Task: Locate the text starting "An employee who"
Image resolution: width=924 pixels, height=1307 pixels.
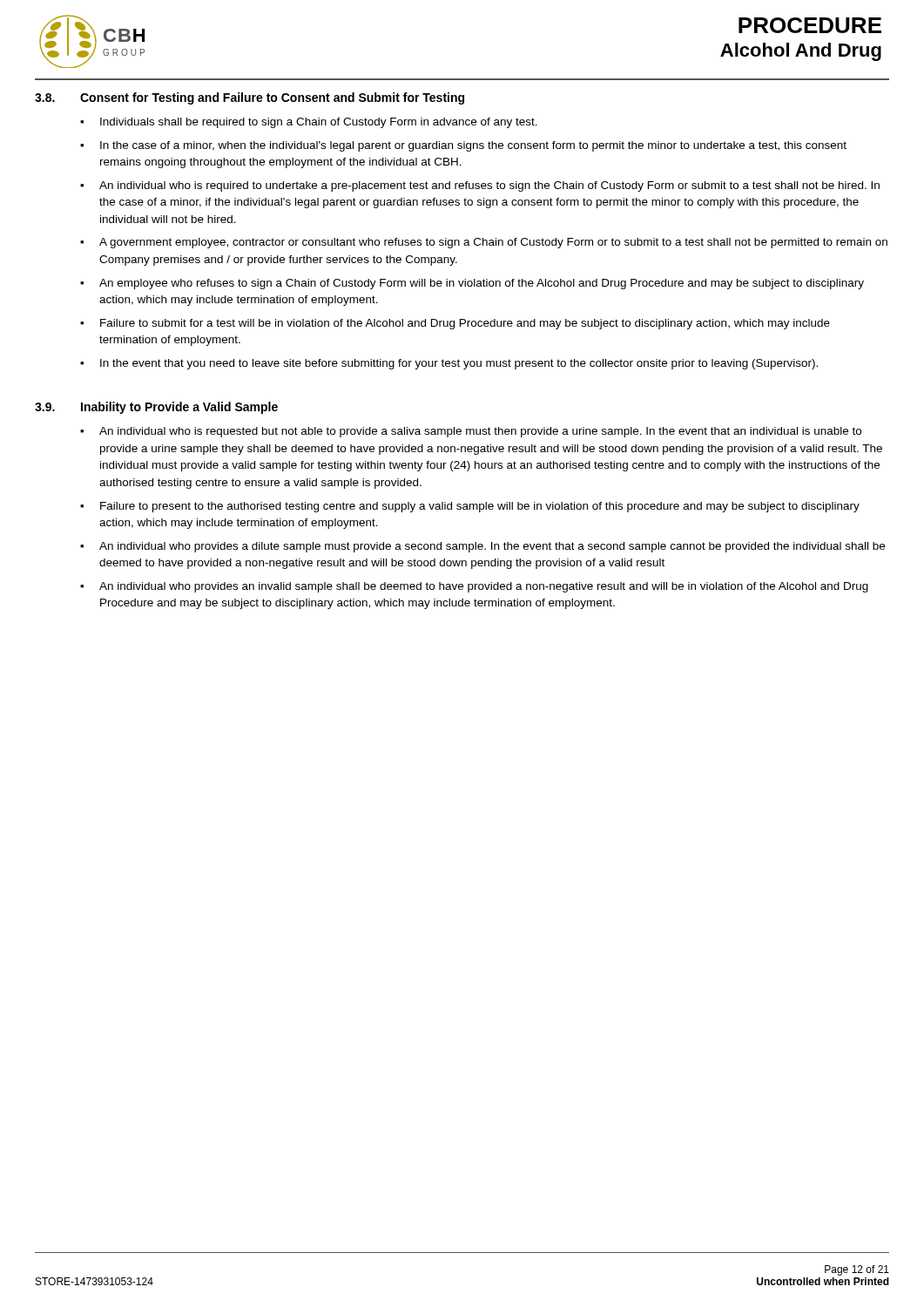Action: click(482, 291)
